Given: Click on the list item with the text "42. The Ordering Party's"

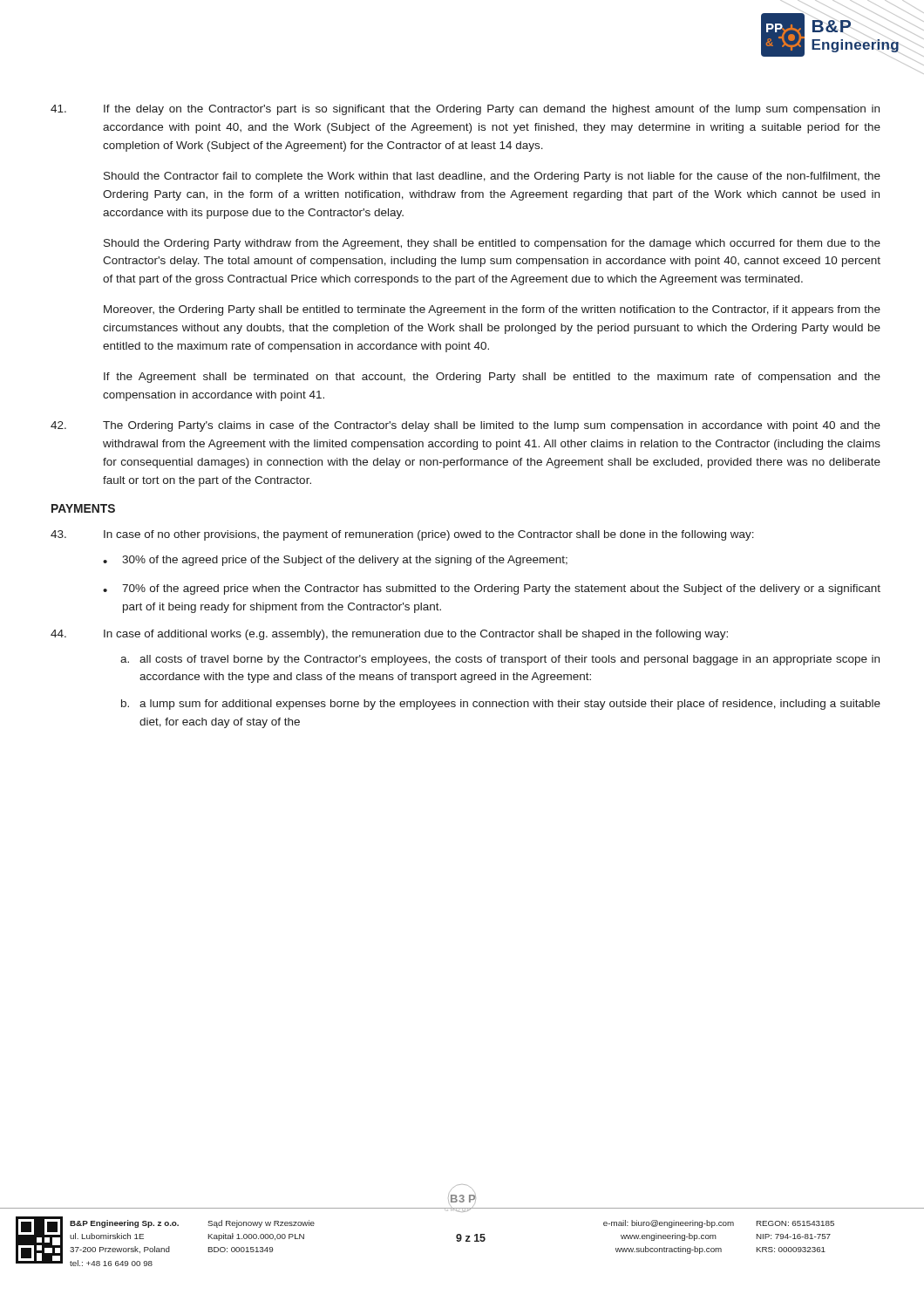Looking at the screenshot, I should point(465,453).
